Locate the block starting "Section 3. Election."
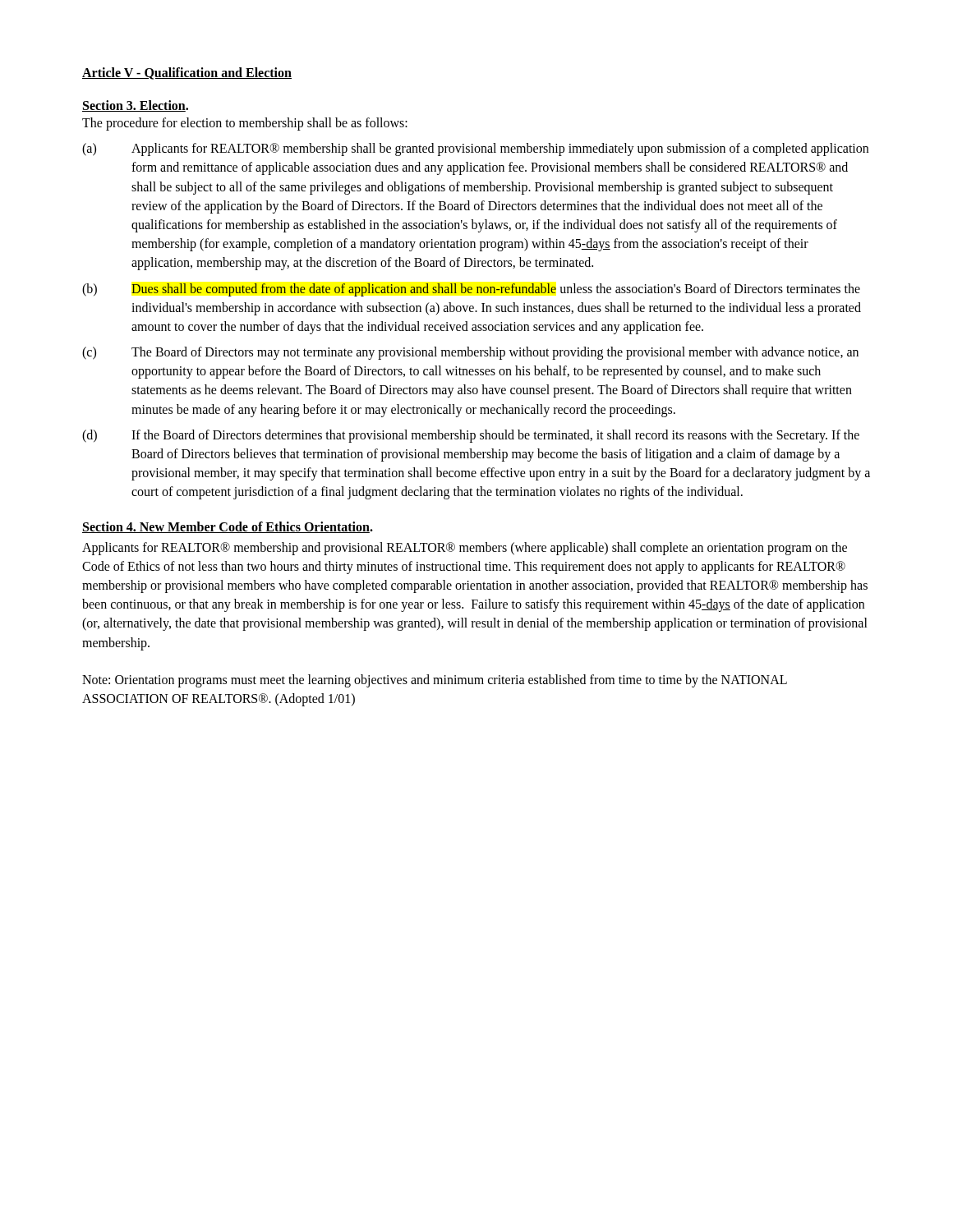This screenshot has height=1232, width=953. point(135,106)
